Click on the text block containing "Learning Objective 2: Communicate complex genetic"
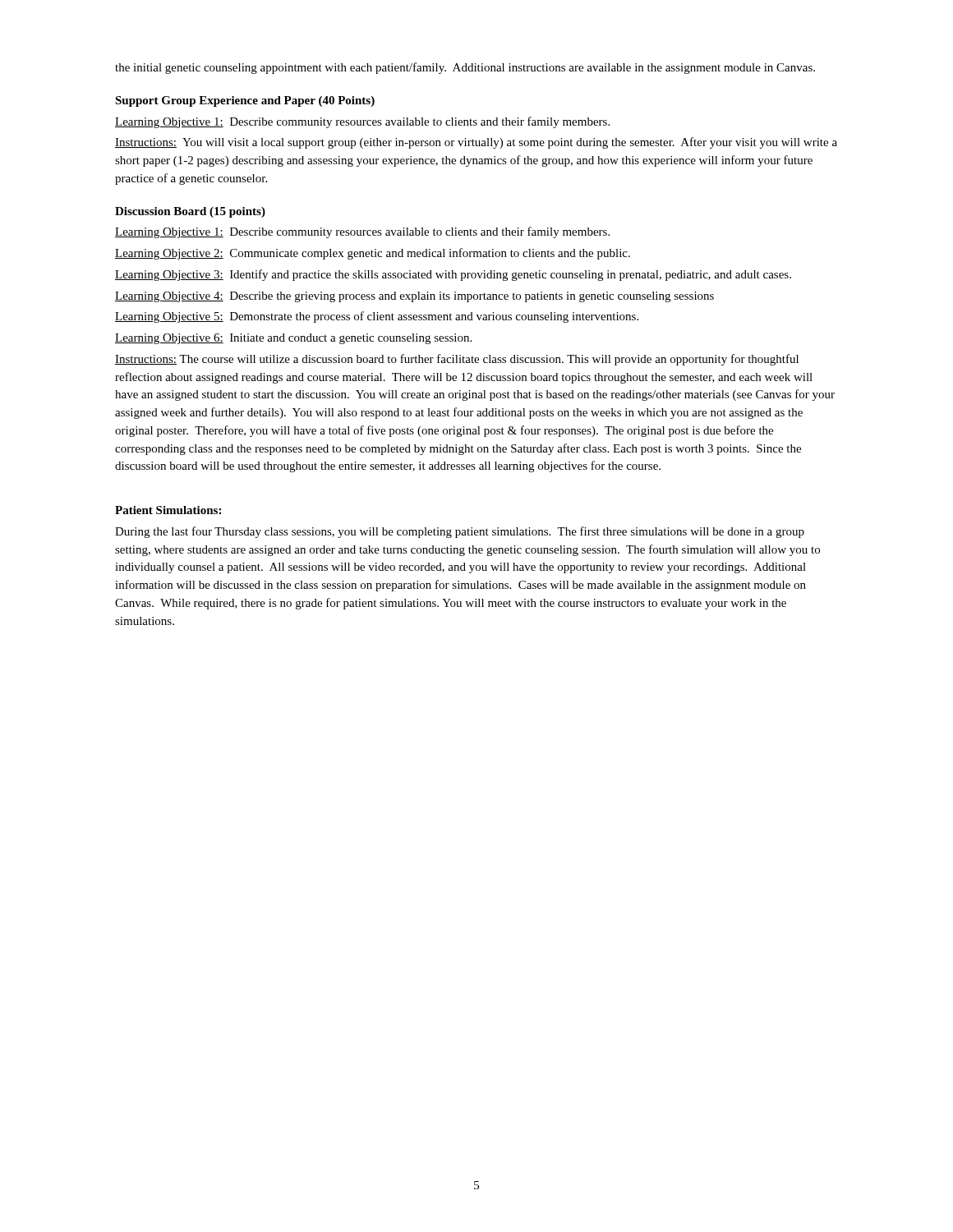Screen dimensions: 1232x953 (476, 254)
